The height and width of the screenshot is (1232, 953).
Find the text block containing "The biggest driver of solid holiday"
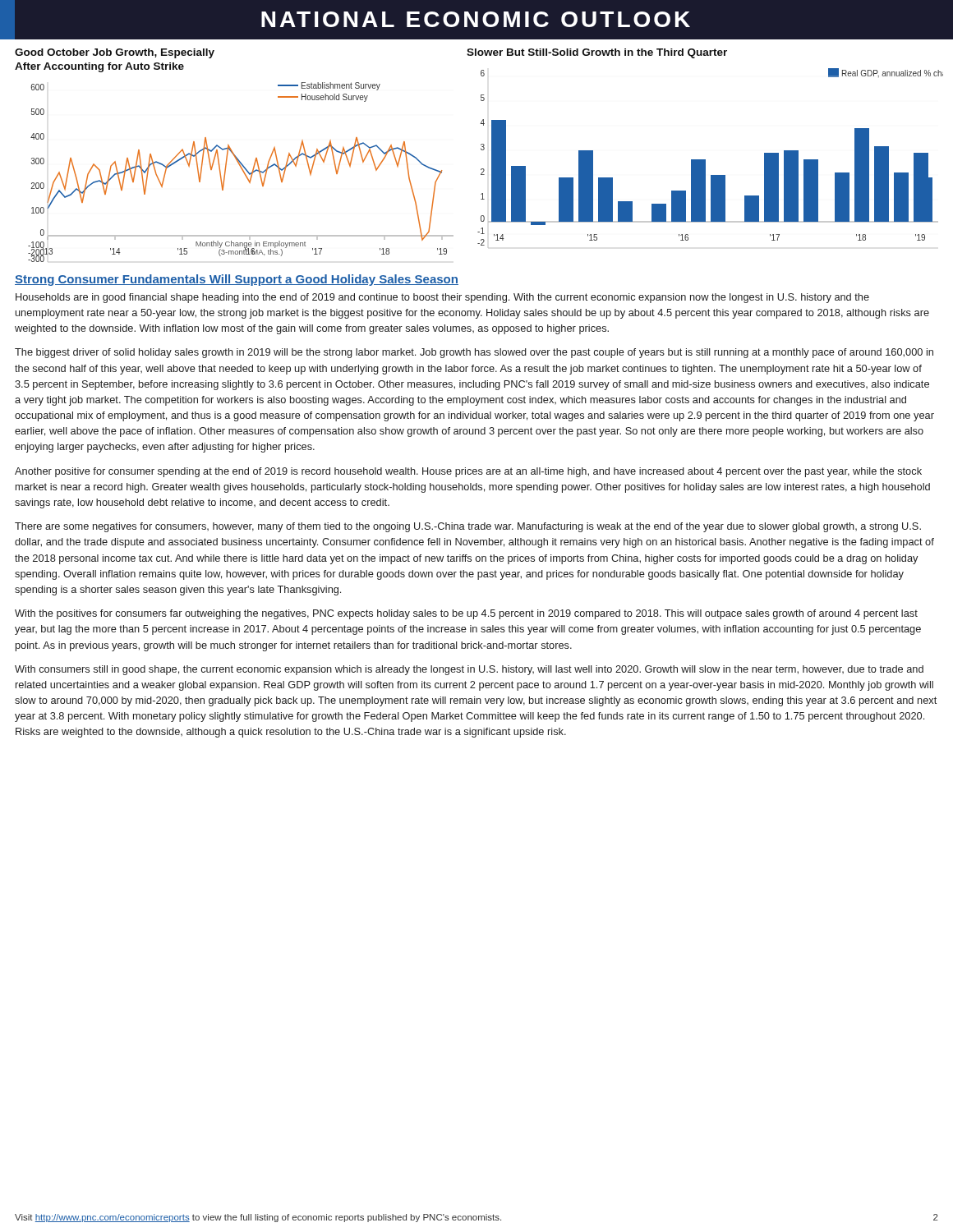[474, 399]
